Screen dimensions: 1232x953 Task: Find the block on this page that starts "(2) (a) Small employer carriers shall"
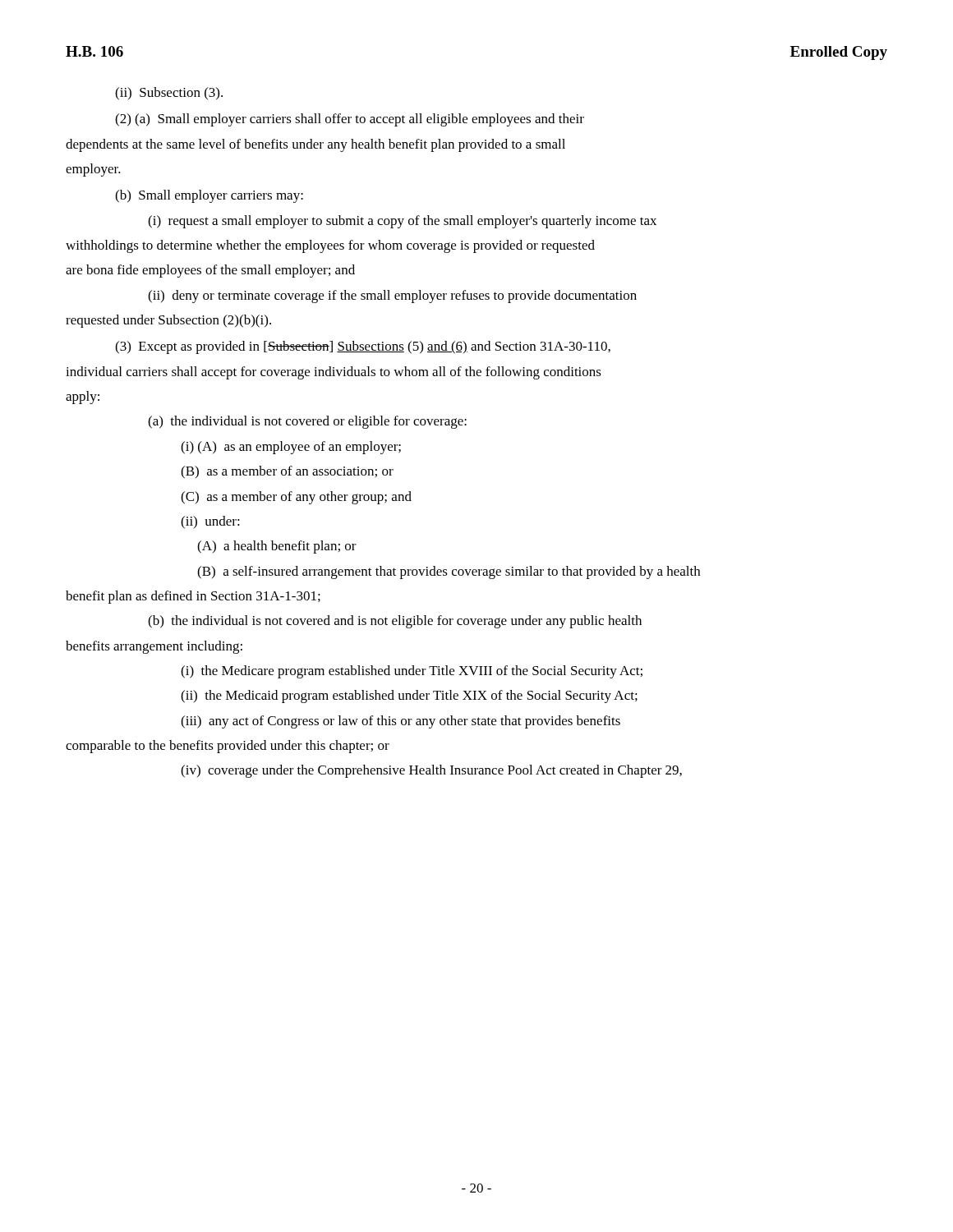point(476,144)
